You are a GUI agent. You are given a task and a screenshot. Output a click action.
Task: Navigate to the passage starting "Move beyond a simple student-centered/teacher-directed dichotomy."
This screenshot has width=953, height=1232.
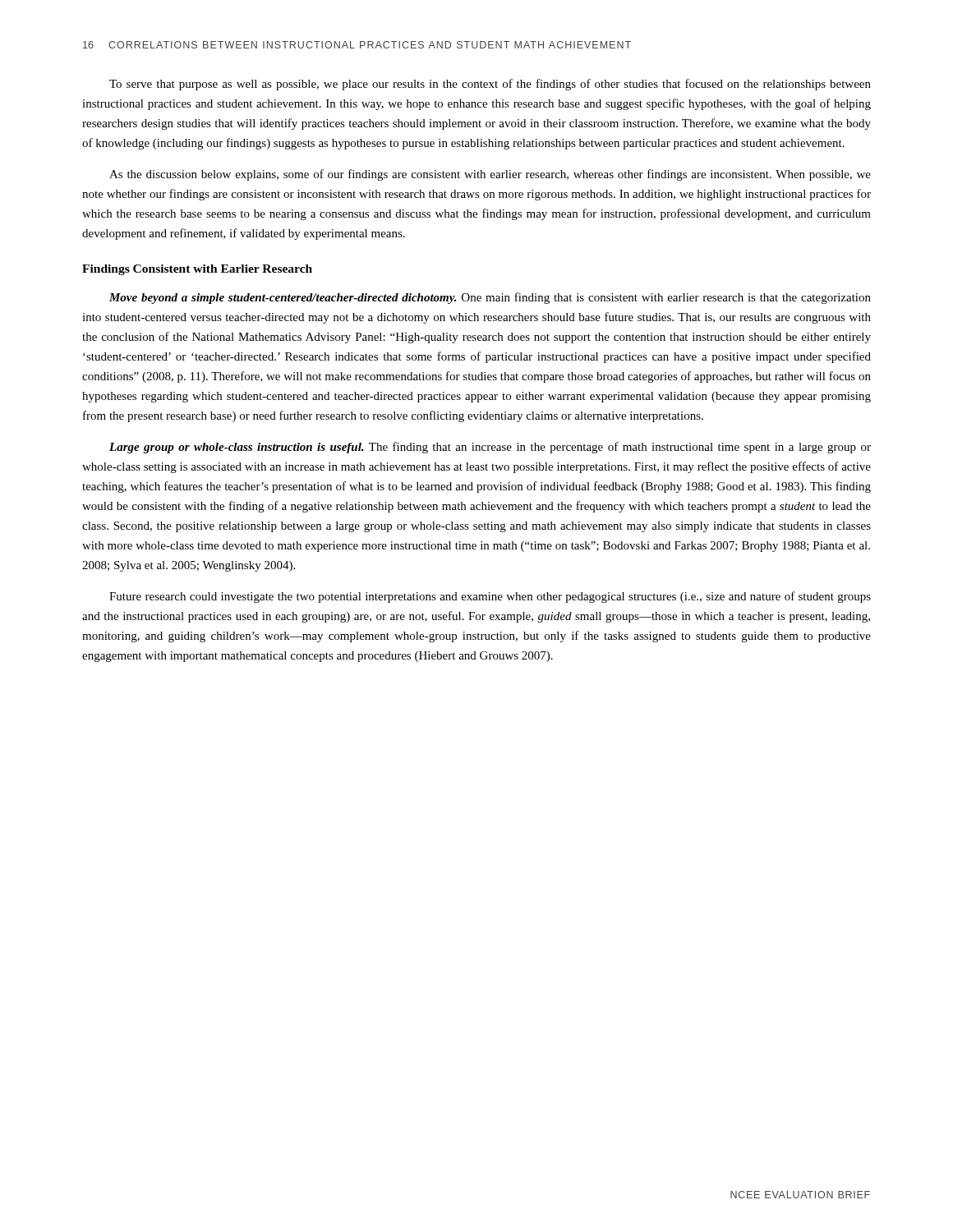coord(476,356)
